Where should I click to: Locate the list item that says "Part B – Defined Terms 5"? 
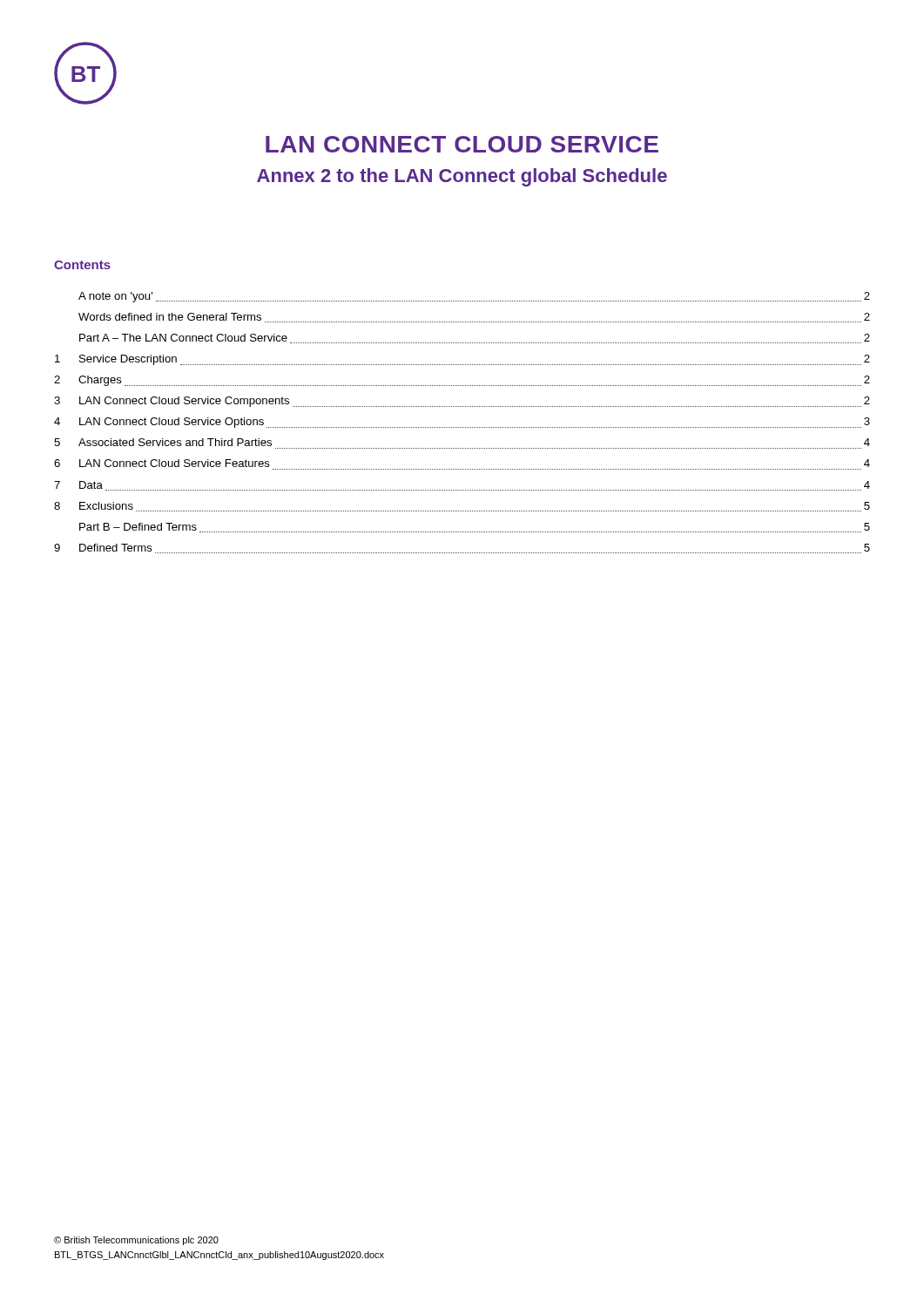pos(474,527)
